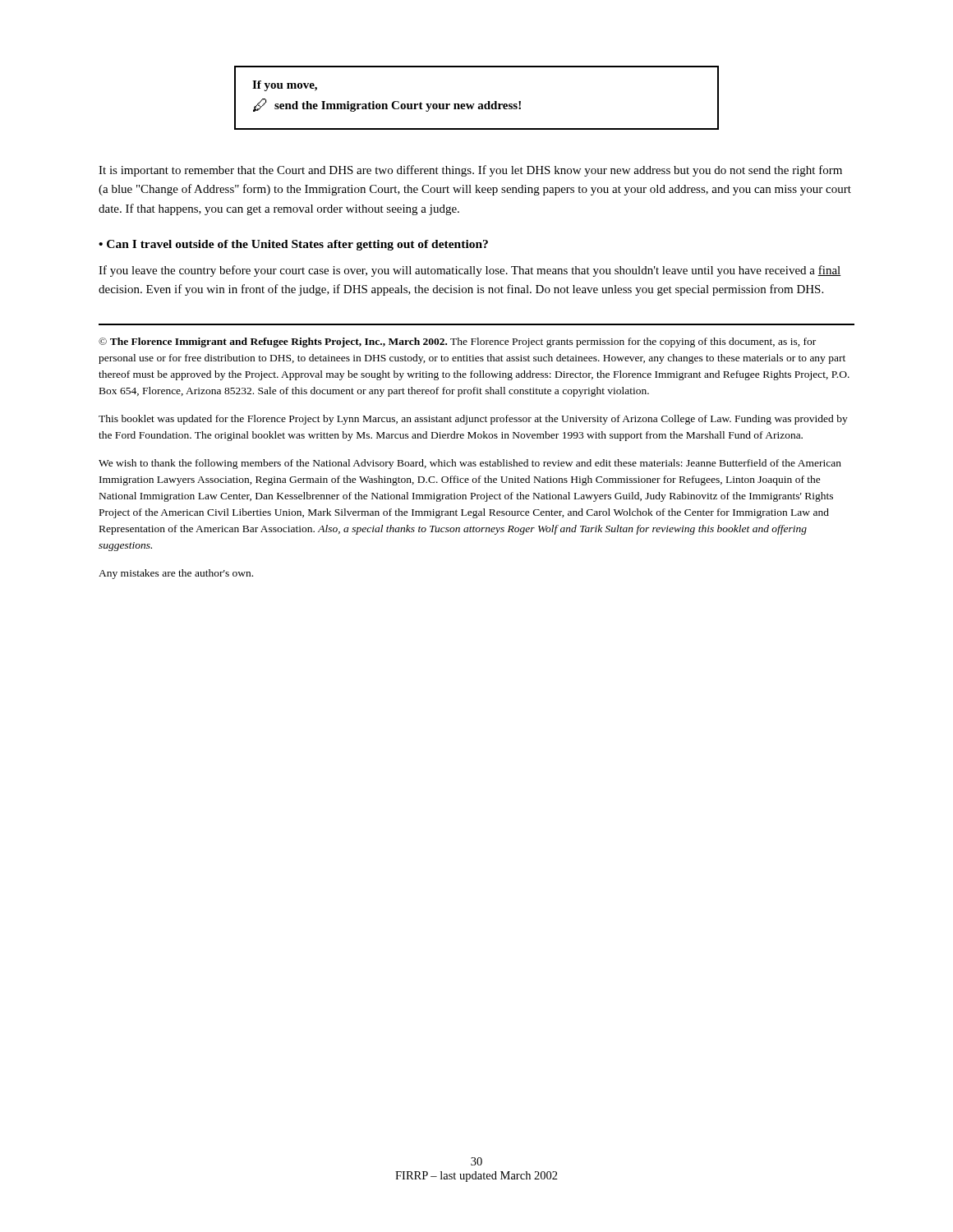Locate the text block that says "It is important to remember that"

(475, 189)
